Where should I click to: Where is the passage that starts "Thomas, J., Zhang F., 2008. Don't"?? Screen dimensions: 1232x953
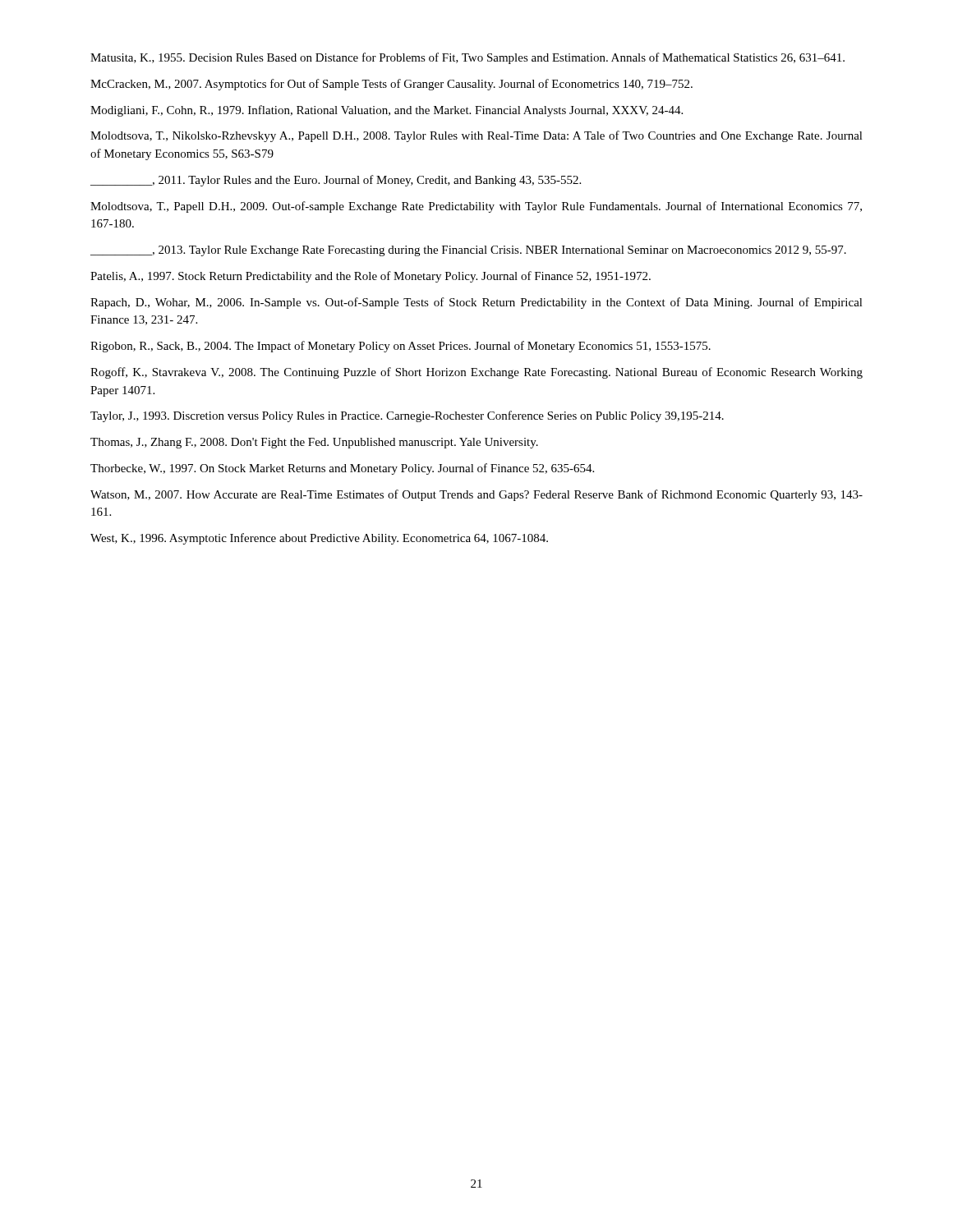(314, 442)
